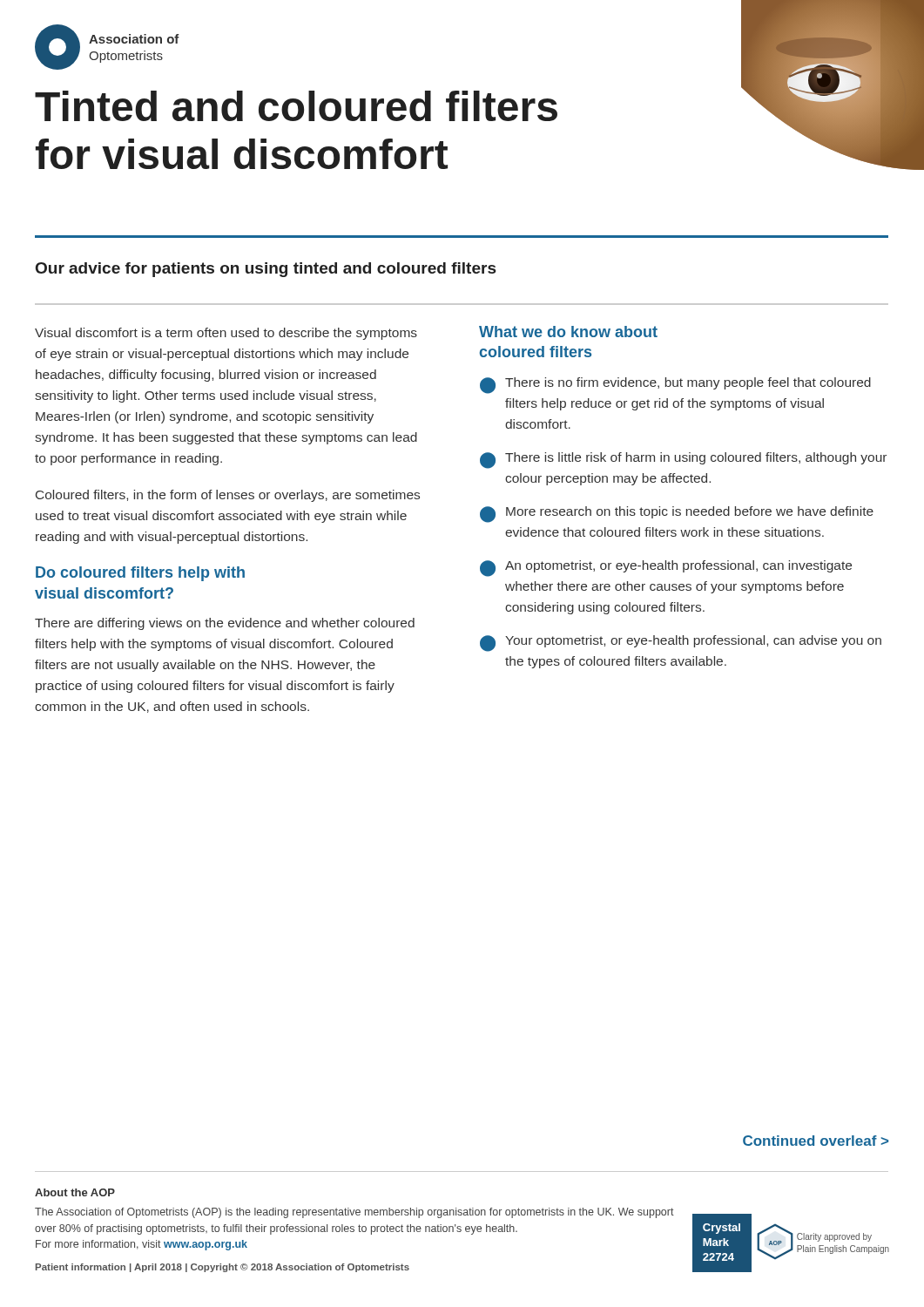Select the text starting "⬤ More research on this topic"

click(684, 522)
